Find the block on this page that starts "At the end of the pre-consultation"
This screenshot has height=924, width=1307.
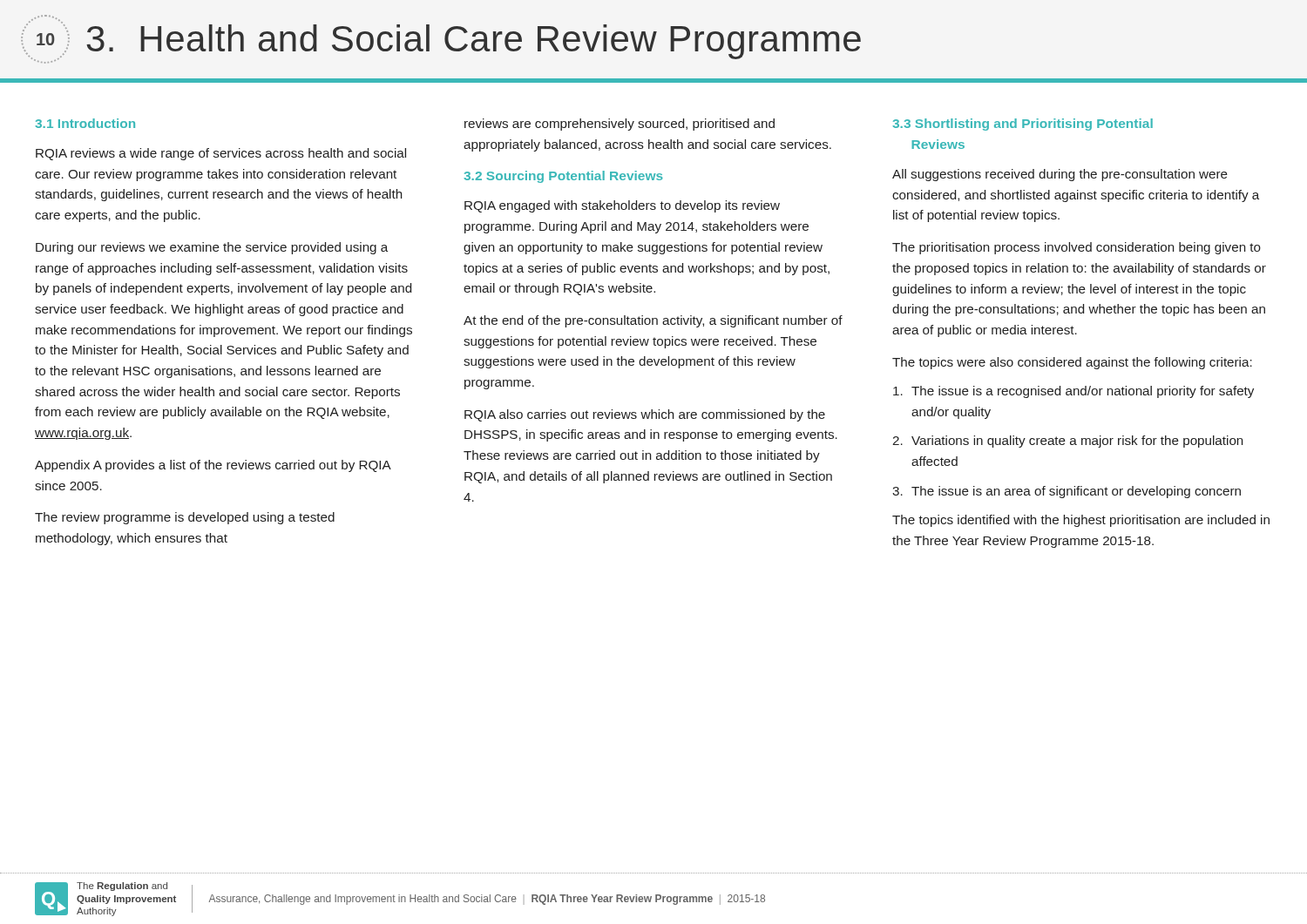[653, 351]
